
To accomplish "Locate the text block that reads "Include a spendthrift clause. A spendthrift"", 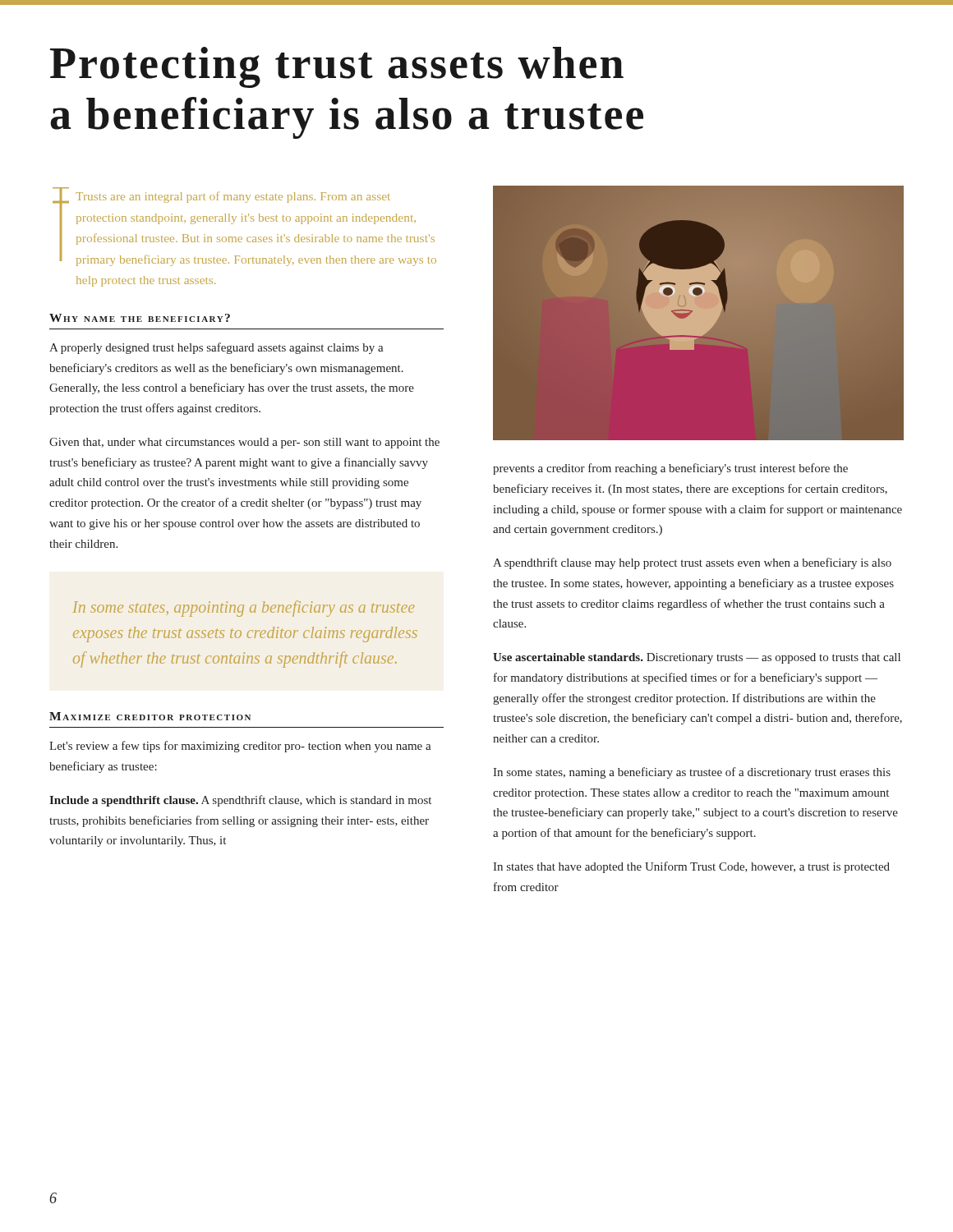I will (240, 820).
